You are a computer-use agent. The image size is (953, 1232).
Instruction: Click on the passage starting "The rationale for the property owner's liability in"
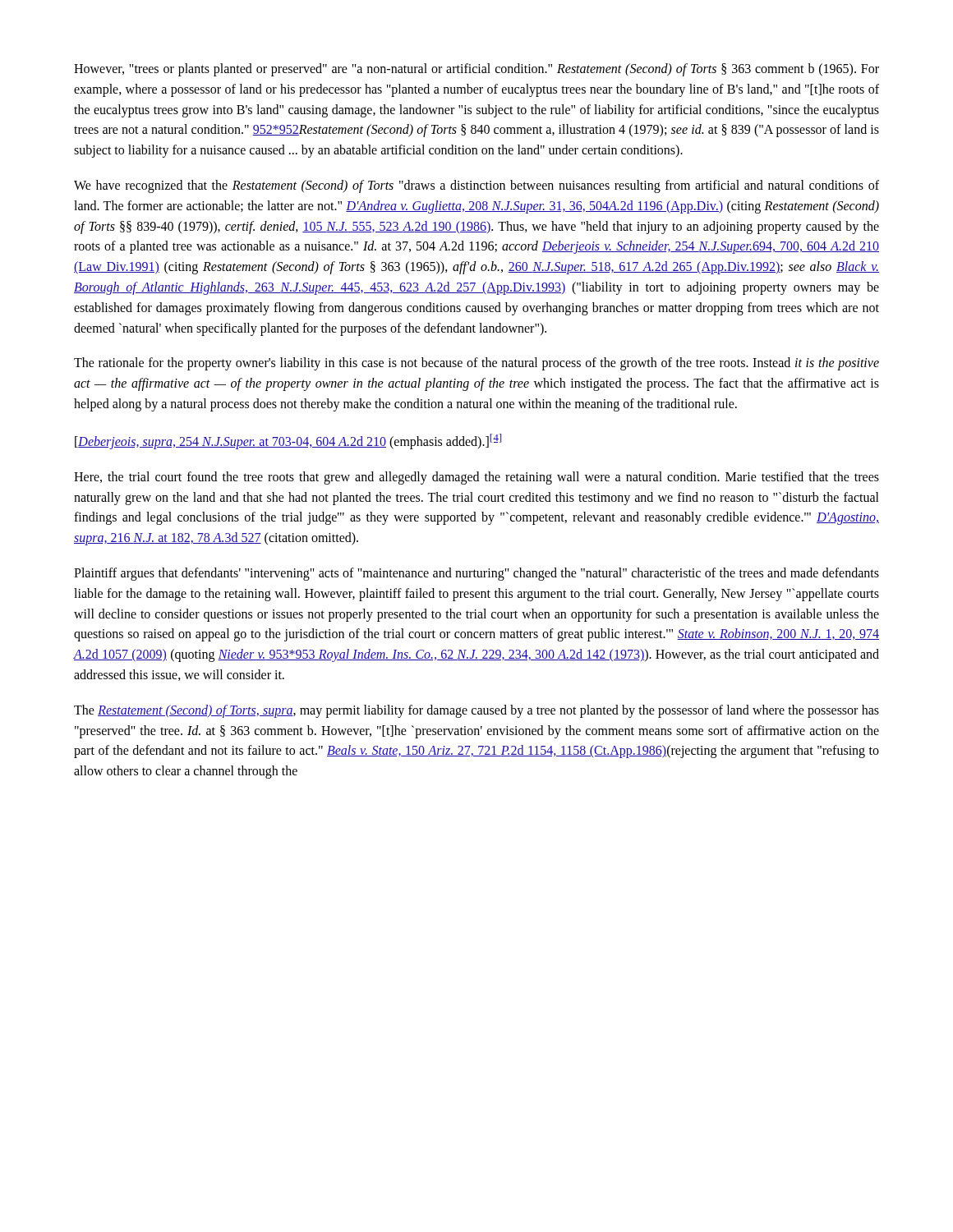click(476, 383)
